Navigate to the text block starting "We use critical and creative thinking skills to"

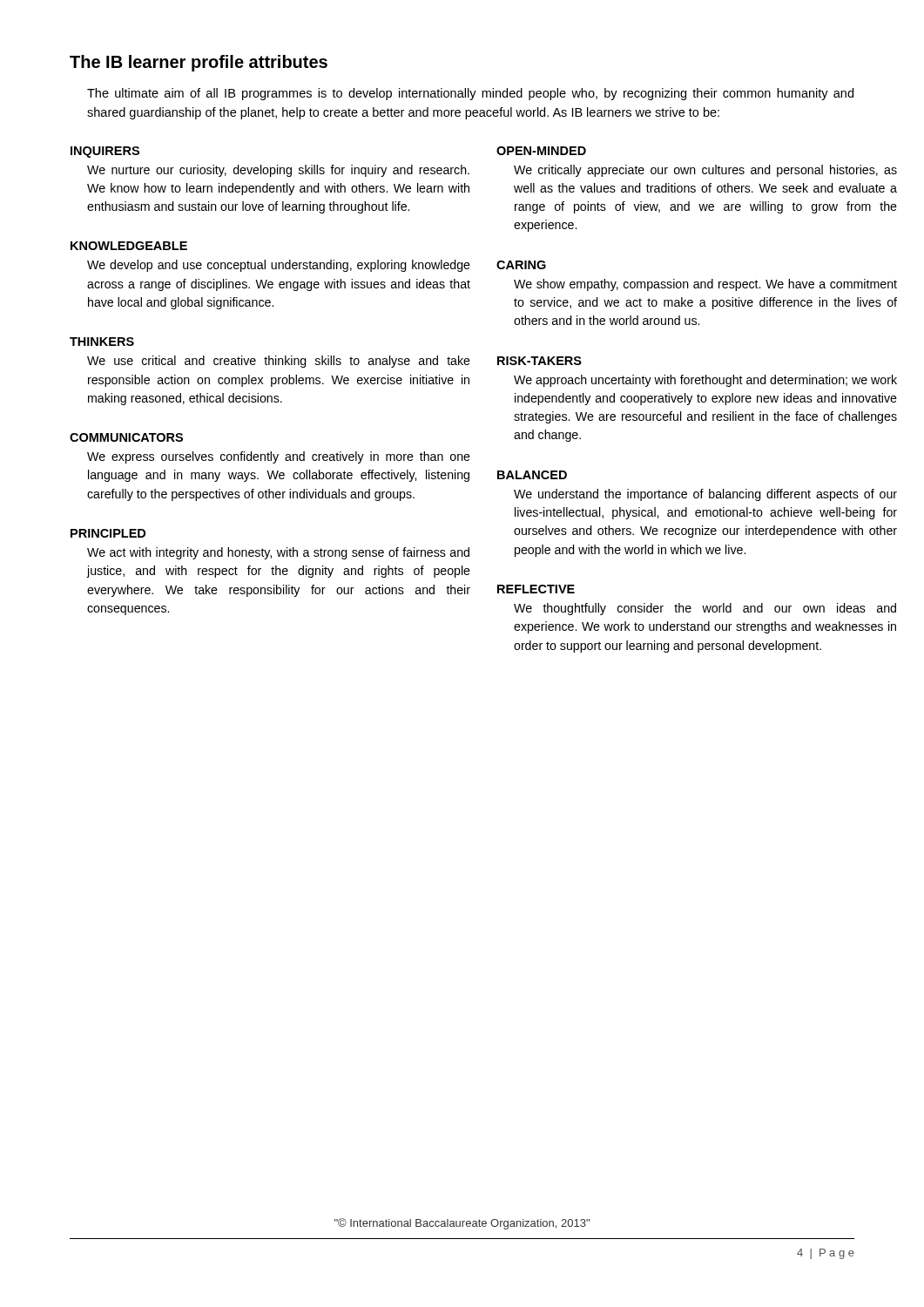(x=279, y=380)
